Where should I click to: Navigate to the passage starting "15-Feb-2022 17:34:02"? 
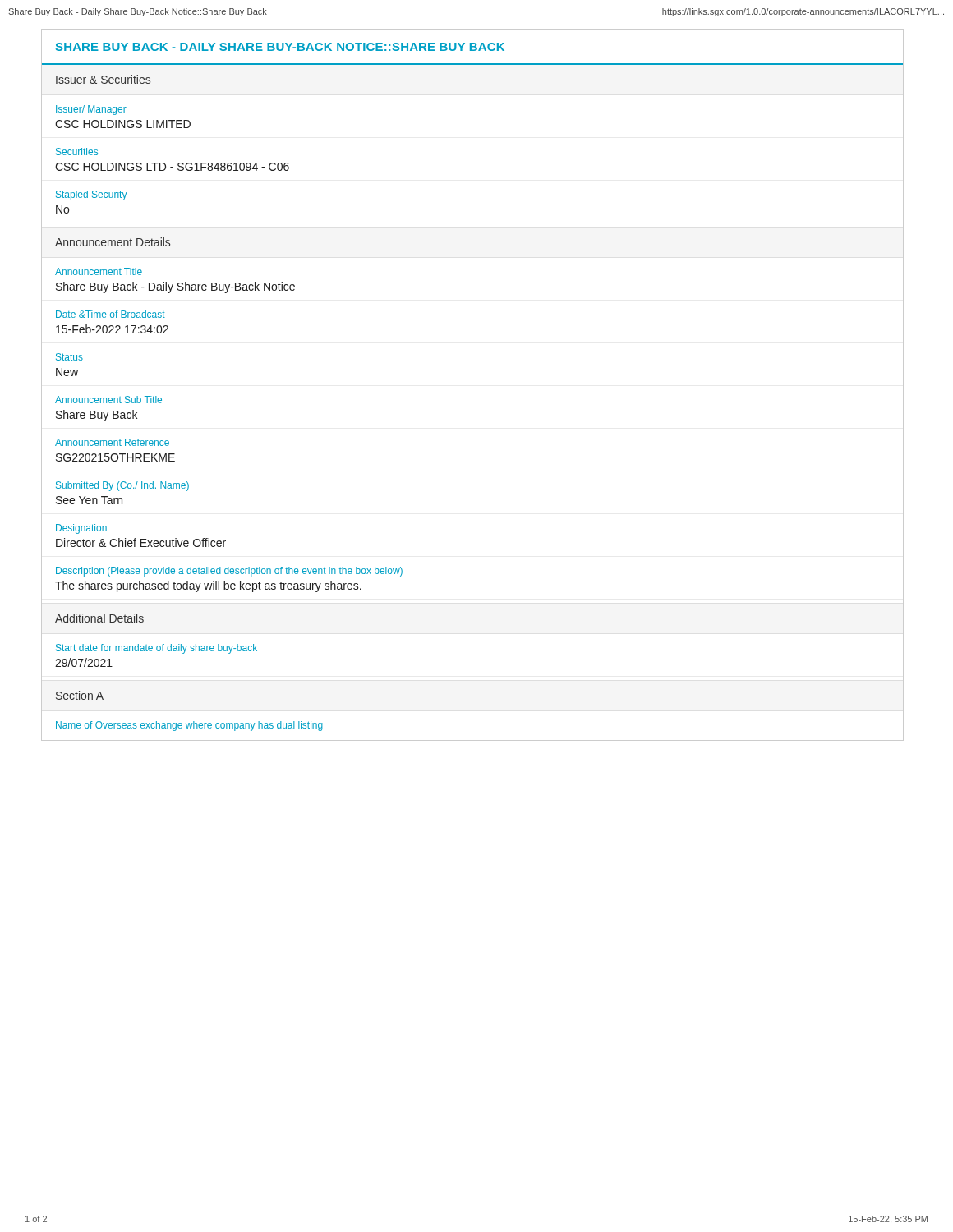click(112, 329)
